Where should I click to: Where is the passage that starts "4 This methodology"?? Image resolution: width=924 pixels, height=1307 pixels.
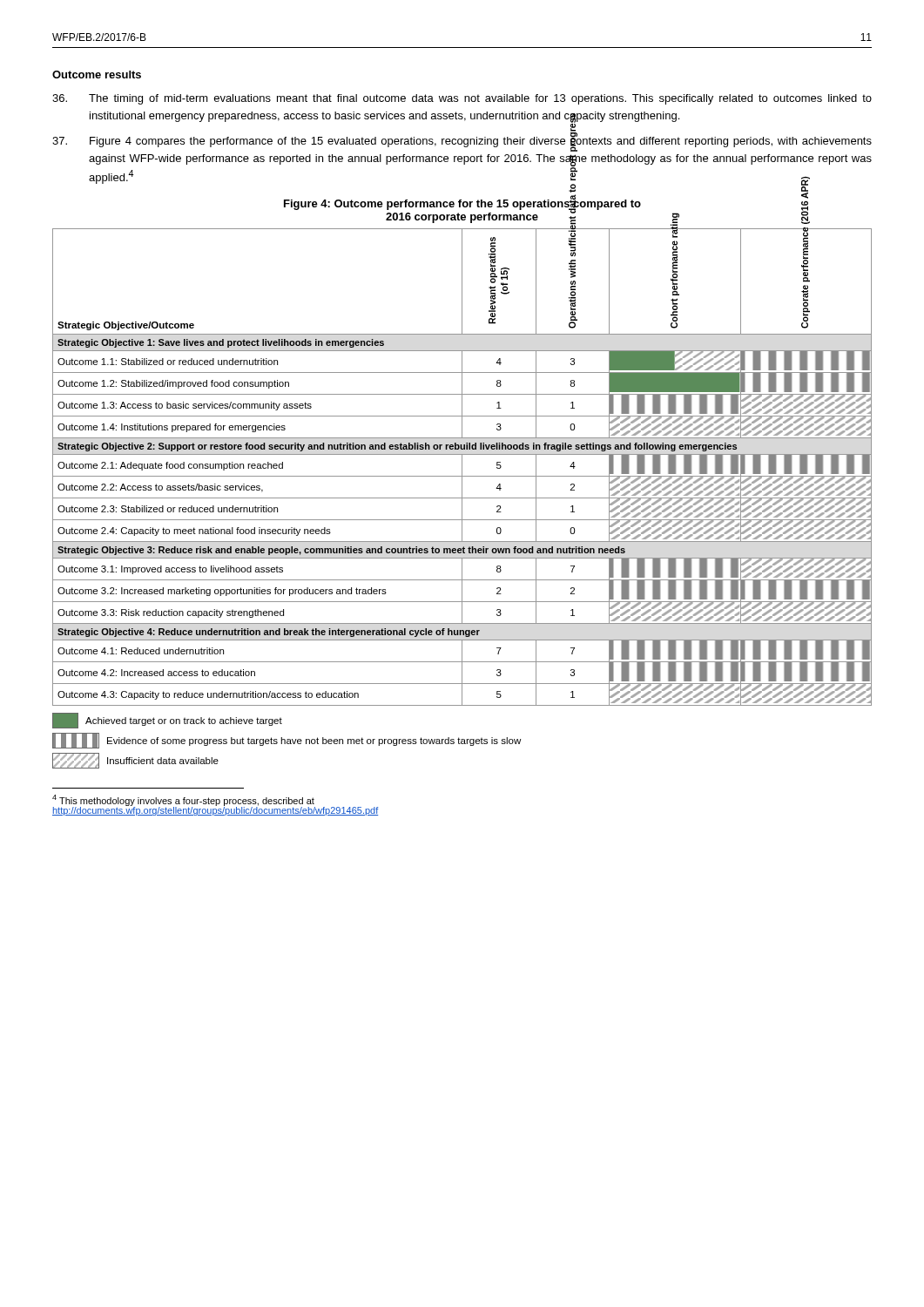click(215, 804)
